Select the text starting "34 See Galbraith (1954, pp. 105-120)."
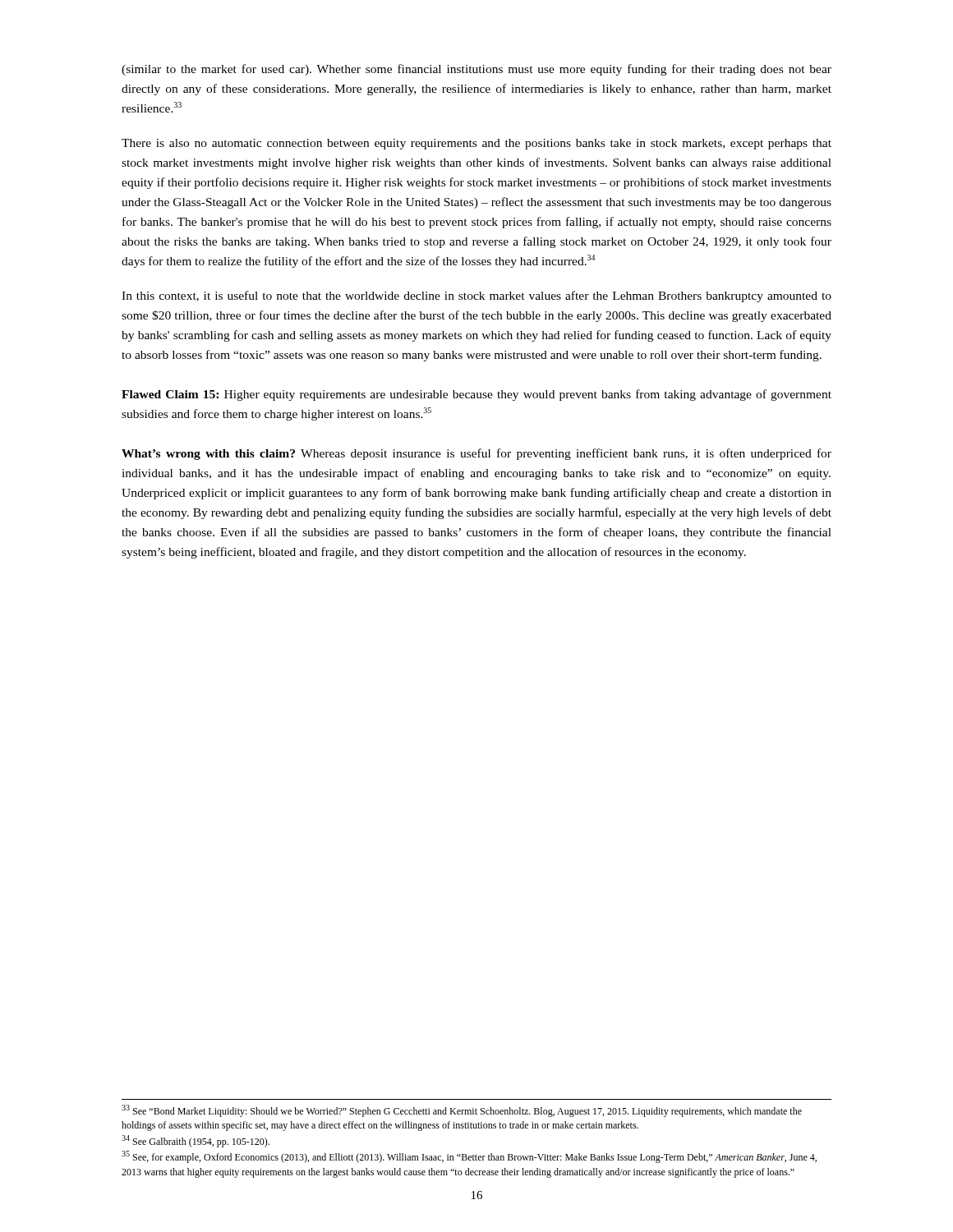The width and height of the screenshot is (953, 1232). 196,1141
